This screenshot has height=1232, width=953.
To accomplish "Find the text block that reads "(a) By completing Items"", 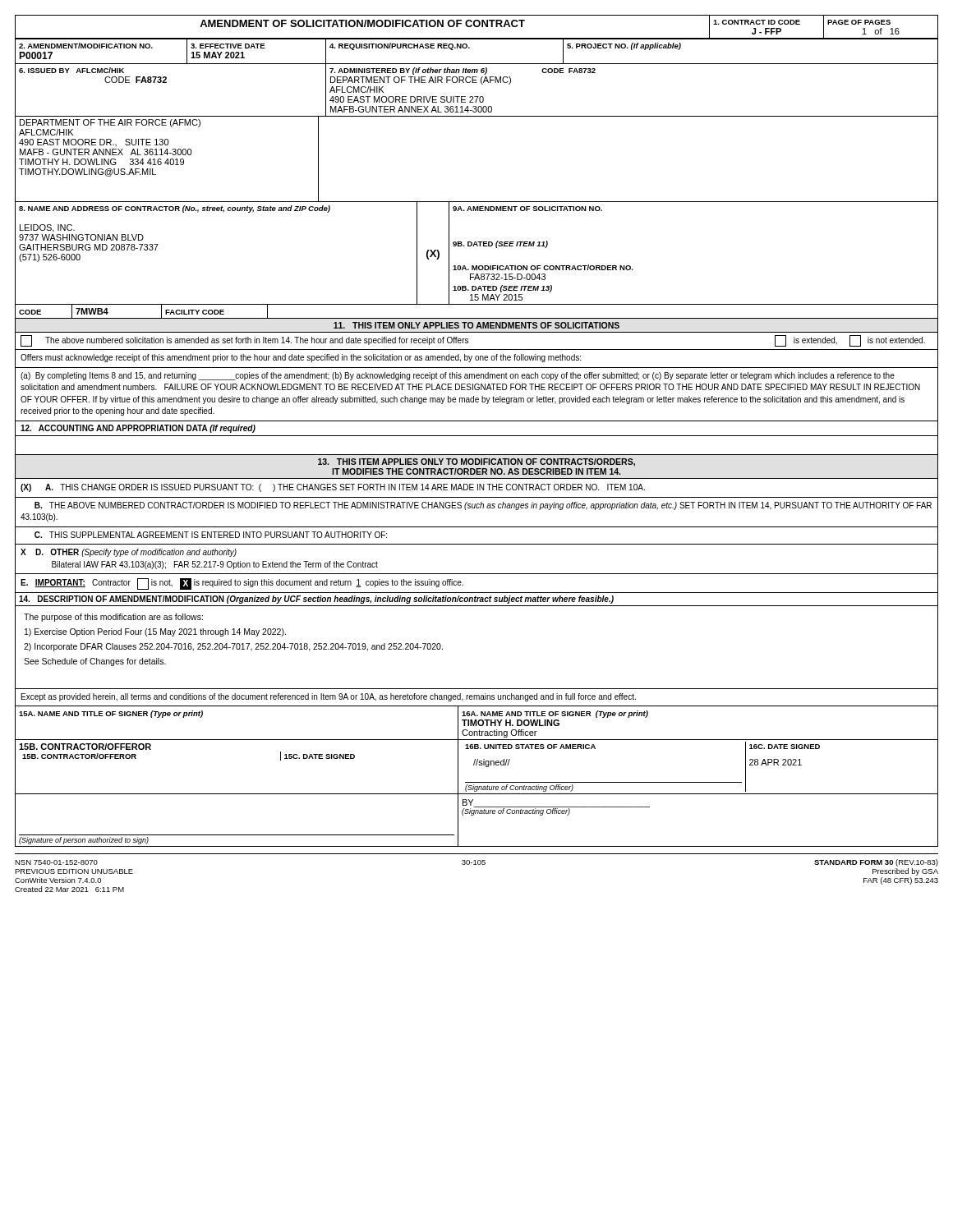I will click(x=470, y=394).
